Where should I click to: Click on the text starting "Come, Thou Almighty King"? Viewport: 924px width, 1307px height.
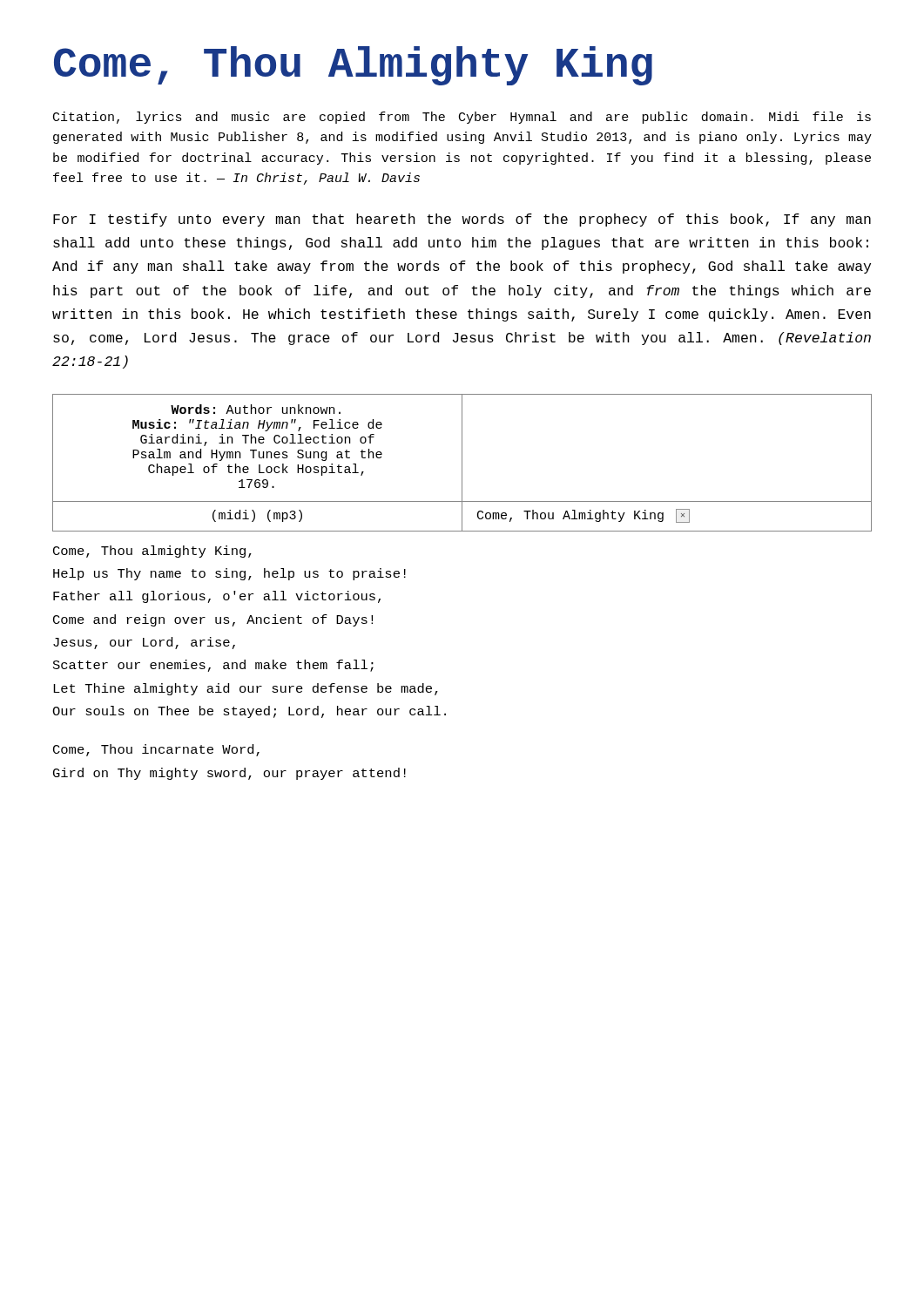click(462, 65)
